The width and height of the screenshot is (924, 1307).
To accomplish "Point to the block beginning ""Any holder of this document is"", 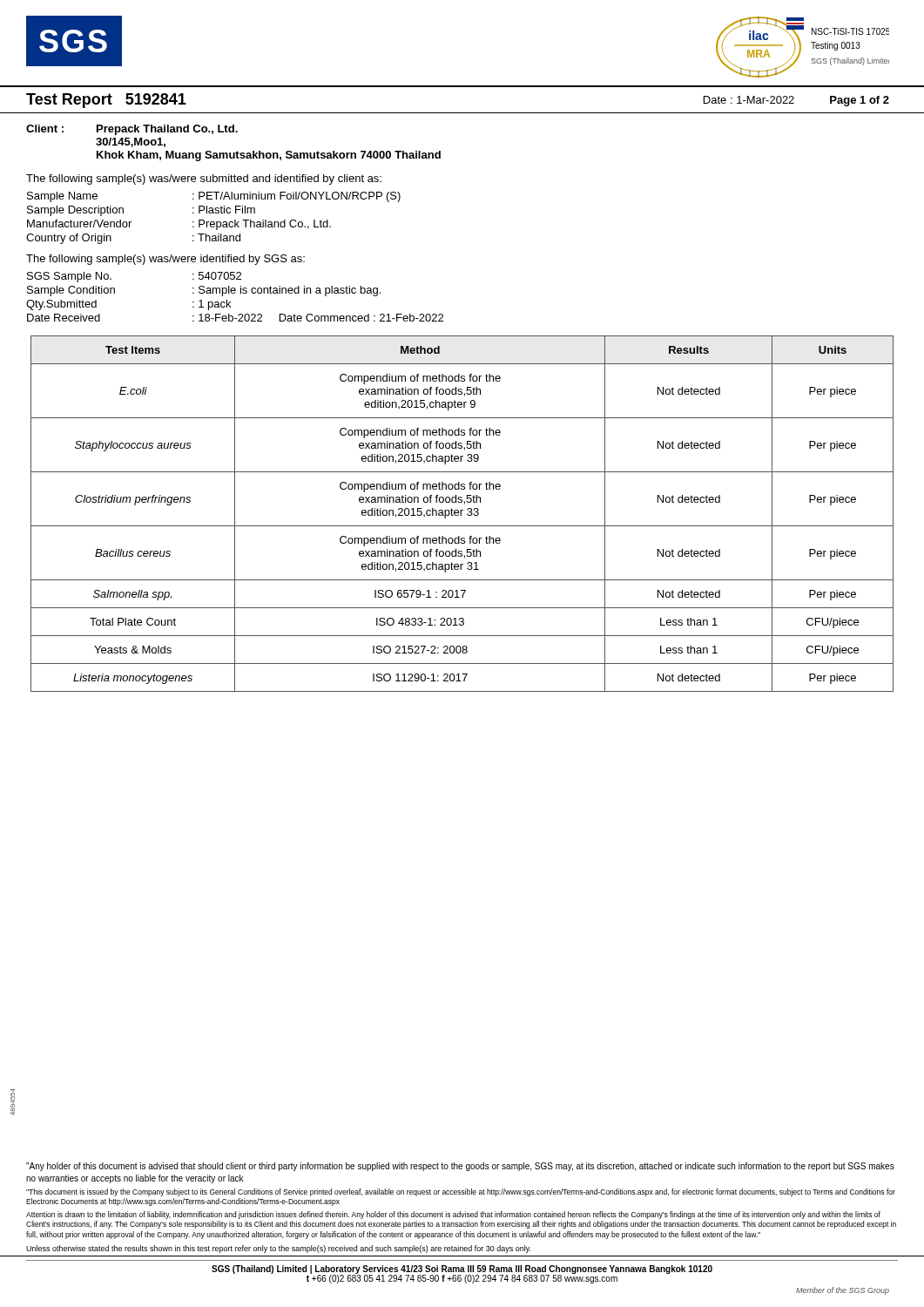I will tap(462, 1200).
